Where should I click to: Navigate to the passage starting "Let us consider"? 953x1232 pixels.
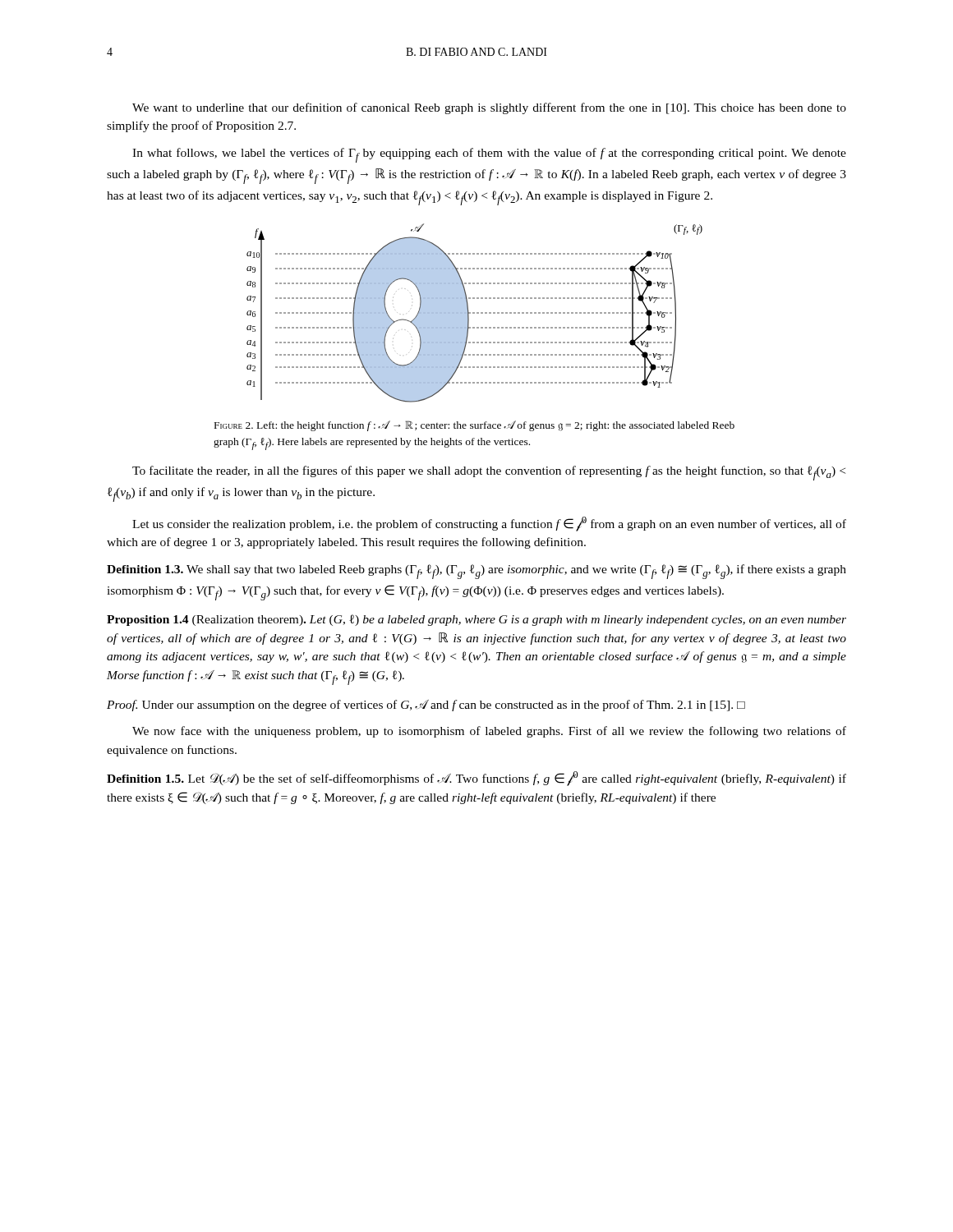[x=476, y=532]
